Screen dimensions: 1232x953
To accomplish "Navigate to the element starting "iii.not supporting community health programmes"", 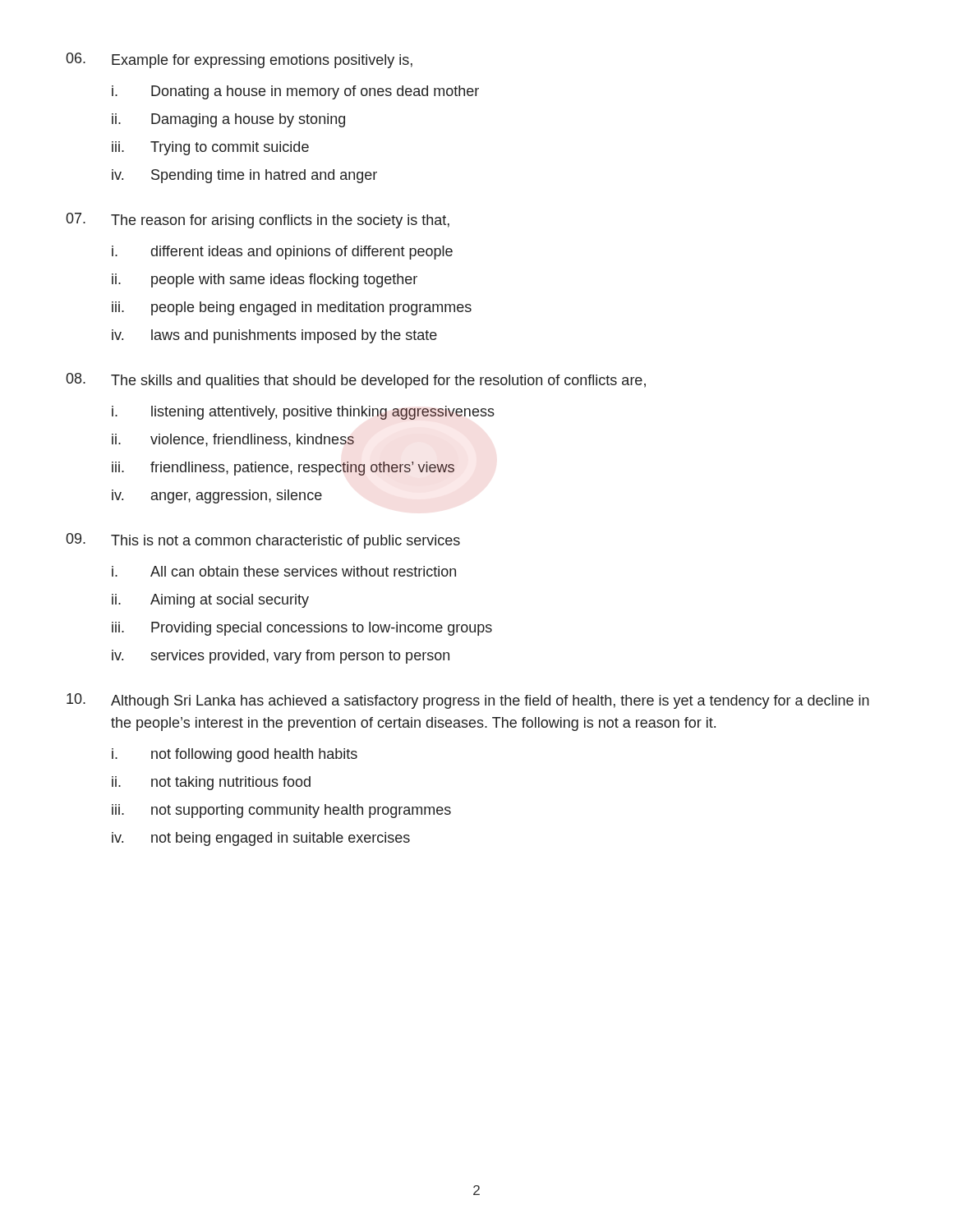I will click(281, 811).
